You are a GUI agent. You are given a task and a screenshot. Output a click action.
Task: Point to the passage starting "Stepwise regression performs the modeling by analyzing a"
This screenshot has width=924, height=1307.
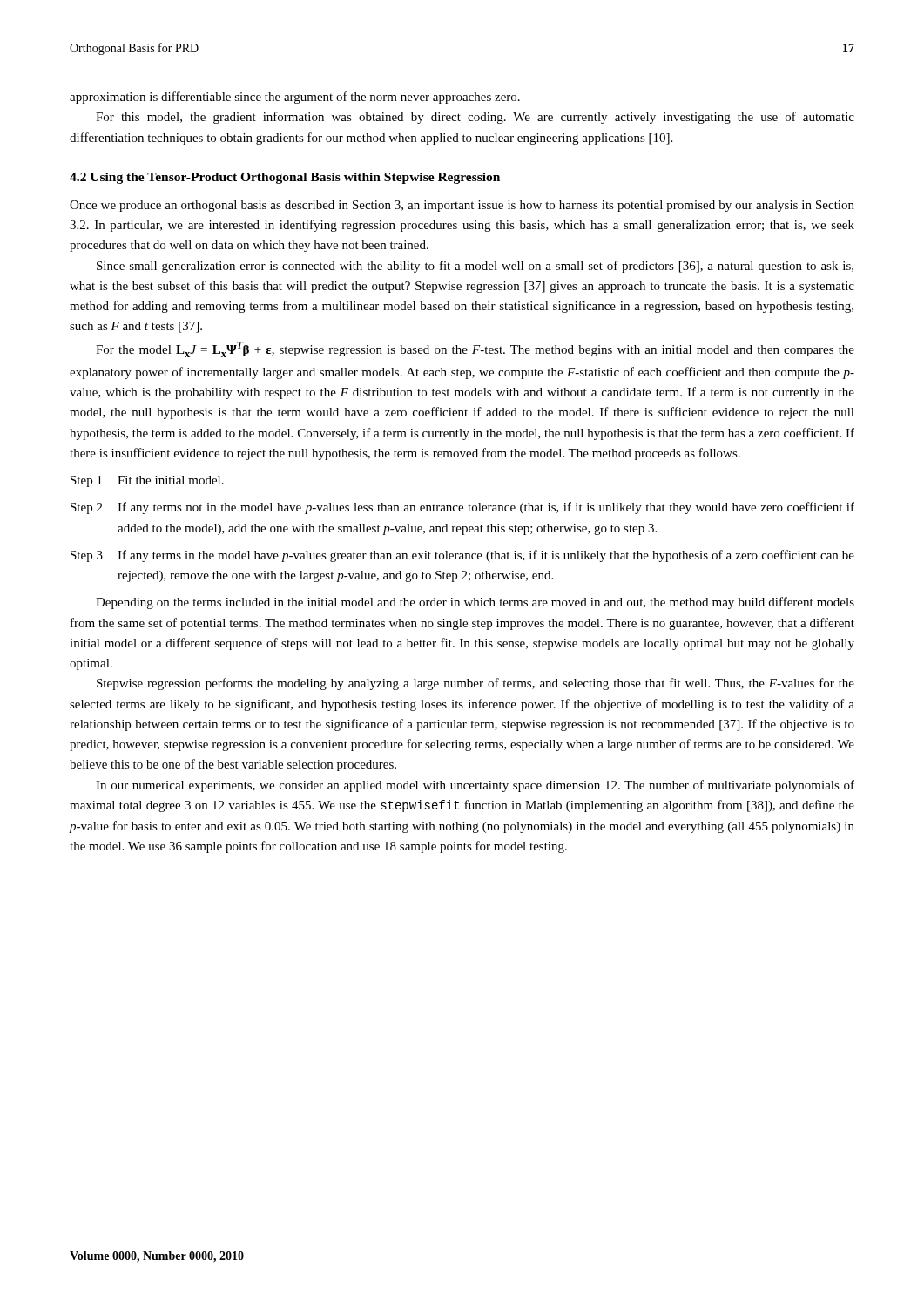[x=462, y=724]
